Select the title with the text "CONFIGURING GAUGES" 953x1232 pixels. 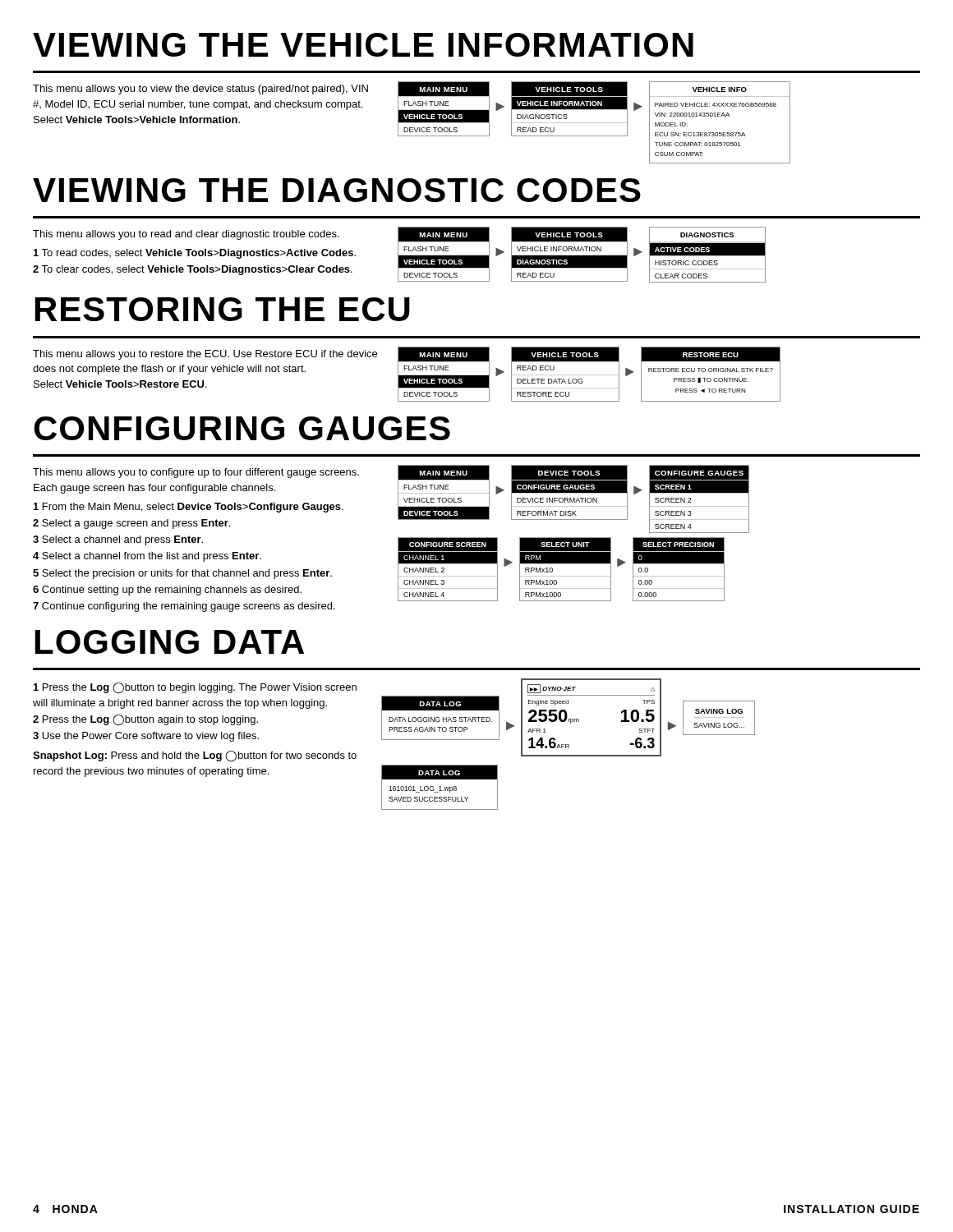[x=242, y=428]
